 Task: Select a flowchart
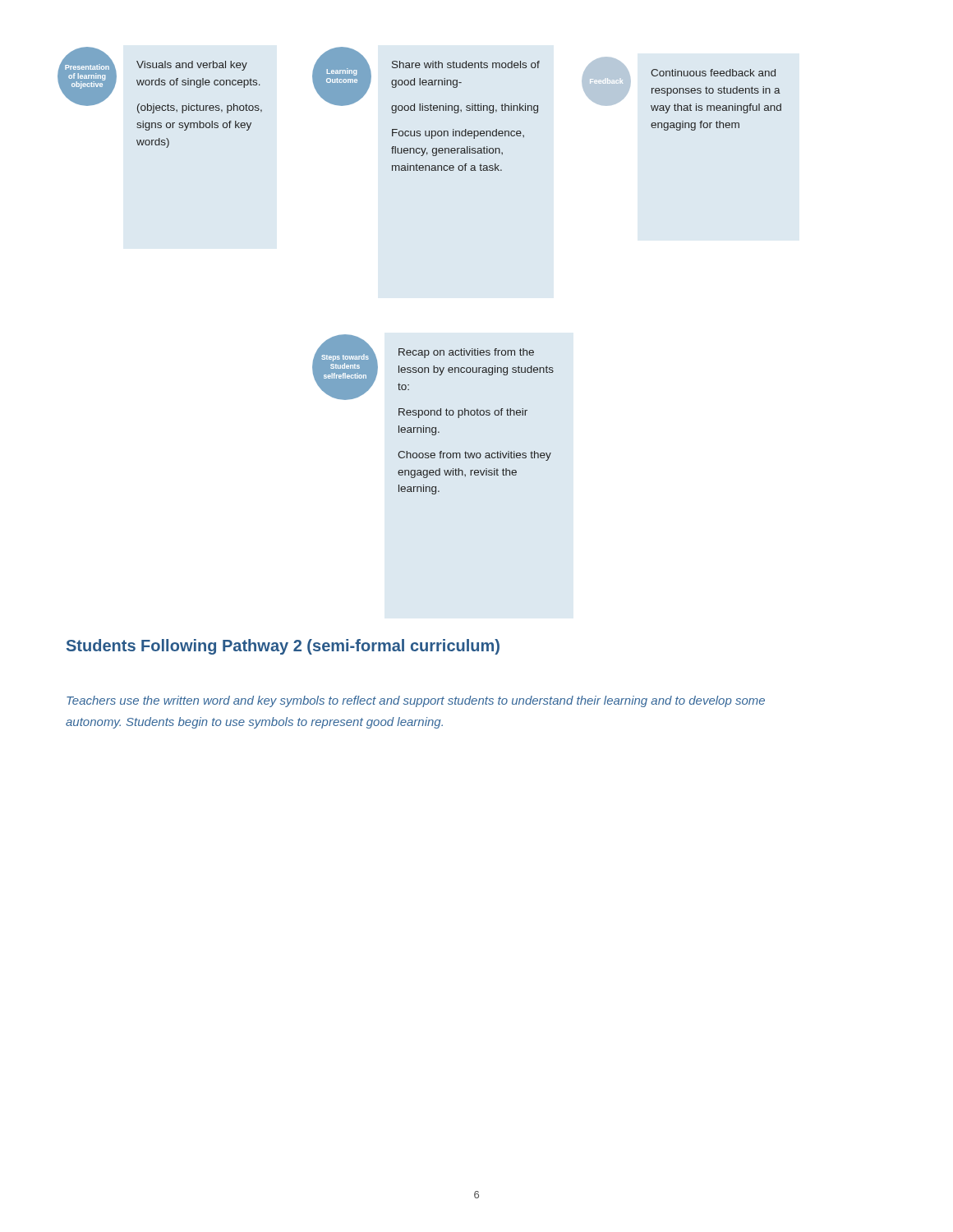pos(476,324)
